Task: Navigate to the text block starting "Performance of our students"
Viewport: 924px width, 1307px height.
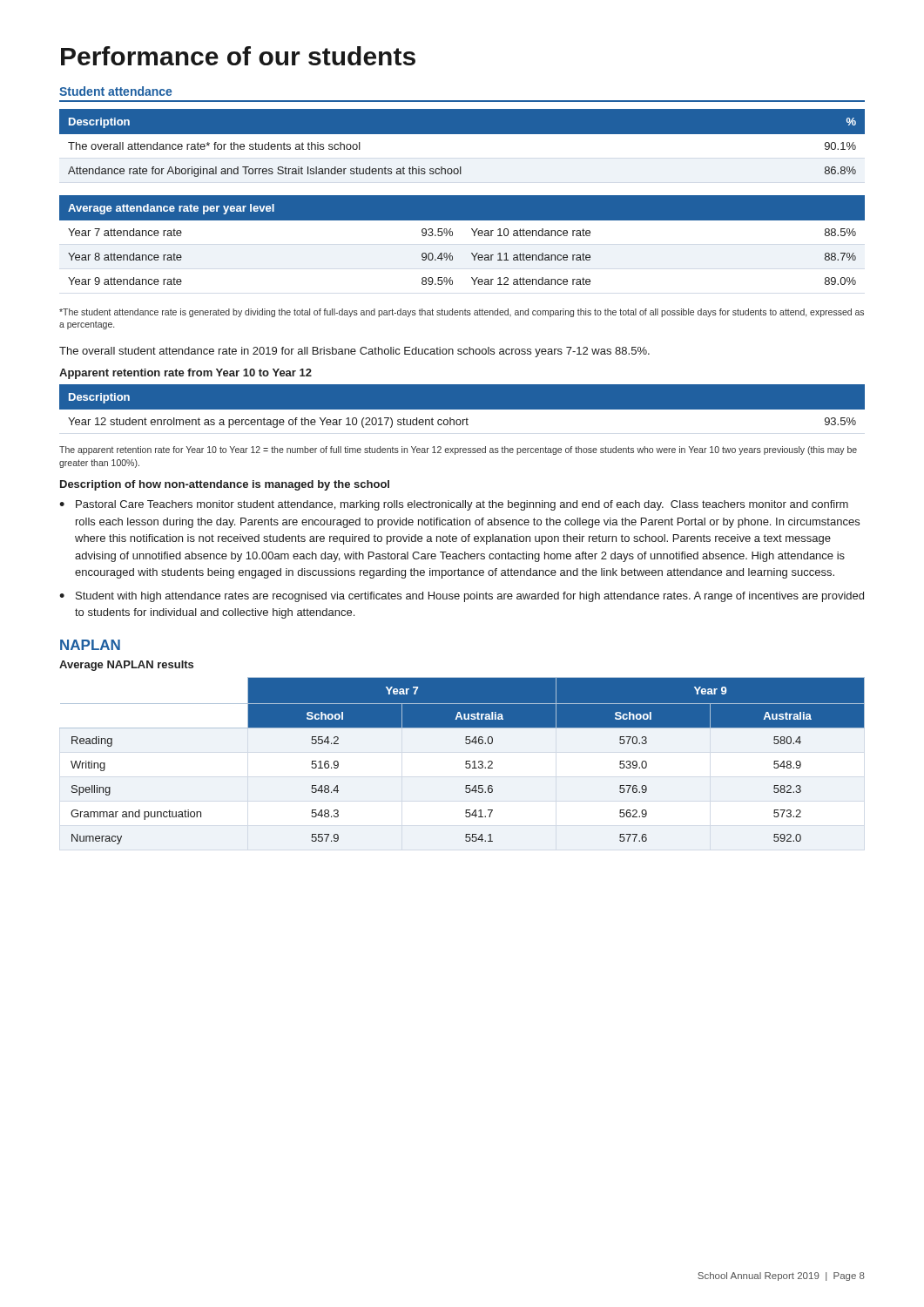Action: click(x=238, y=56)
